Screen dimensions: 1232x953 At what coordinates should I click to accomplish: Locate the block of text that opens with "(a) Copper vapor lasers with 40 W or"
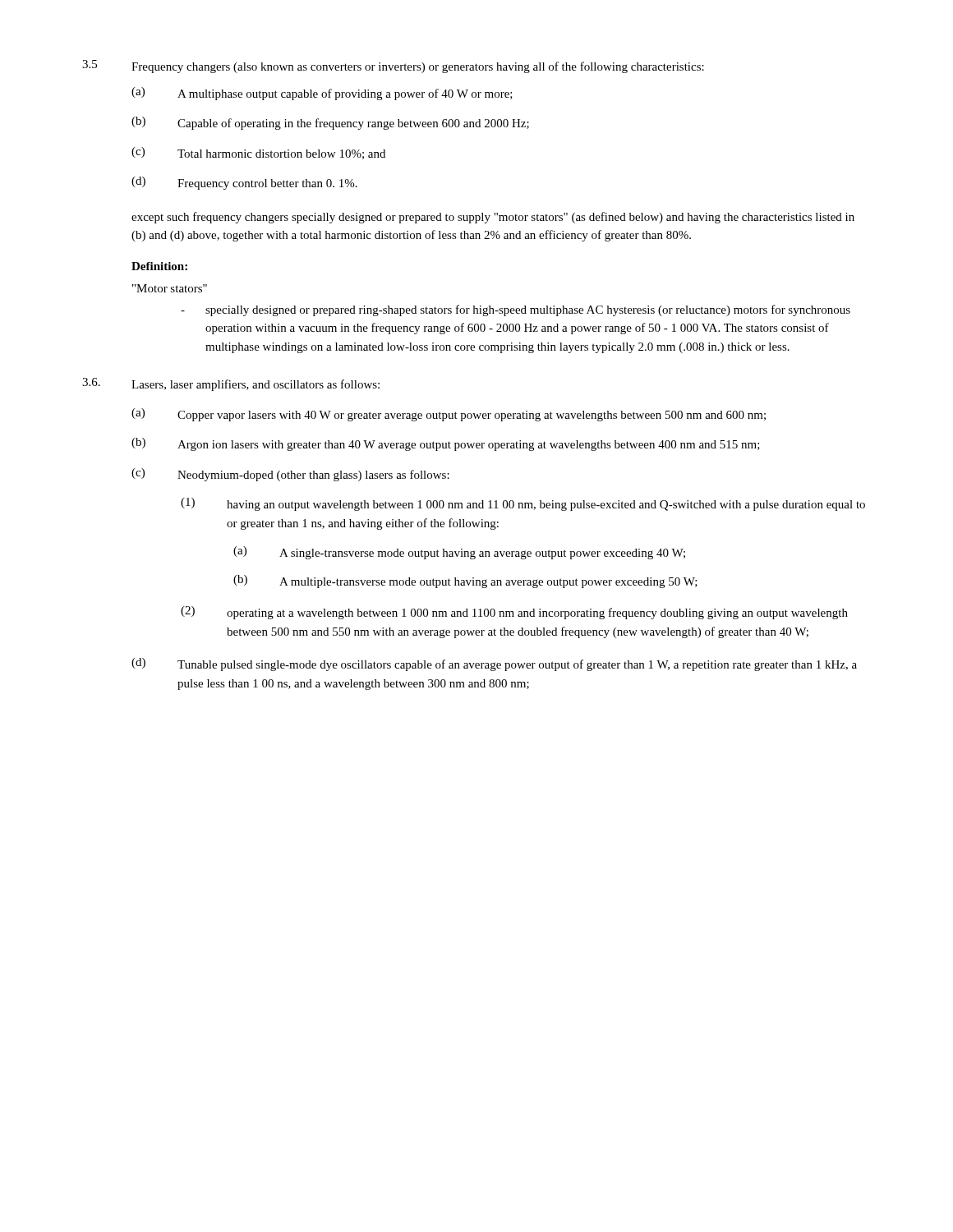point(501,415)
